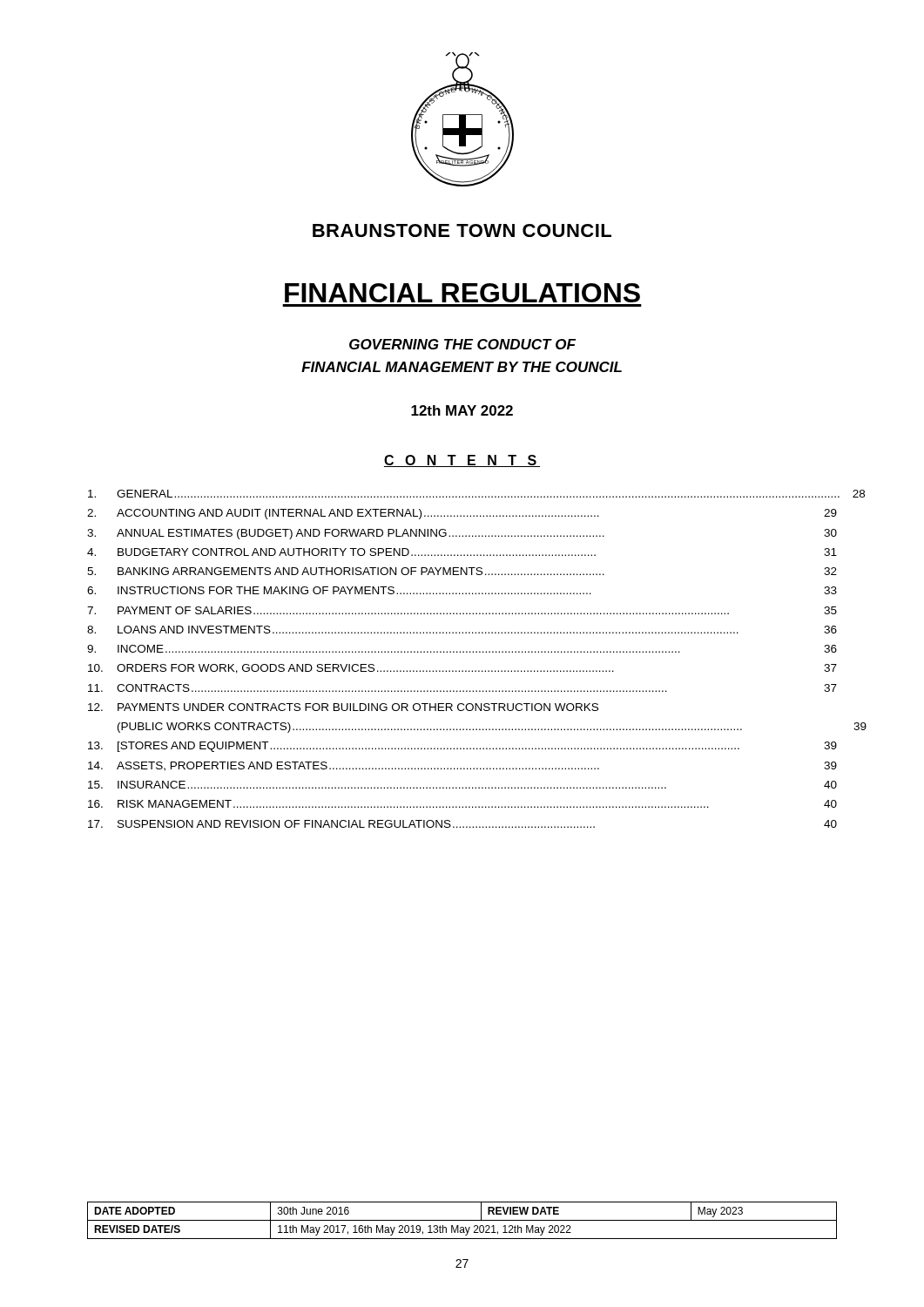This screenshot has width=924, height=1307.
Task: Select the section header that says "12th MAY 2022"
Action: (x=462, y=411)
